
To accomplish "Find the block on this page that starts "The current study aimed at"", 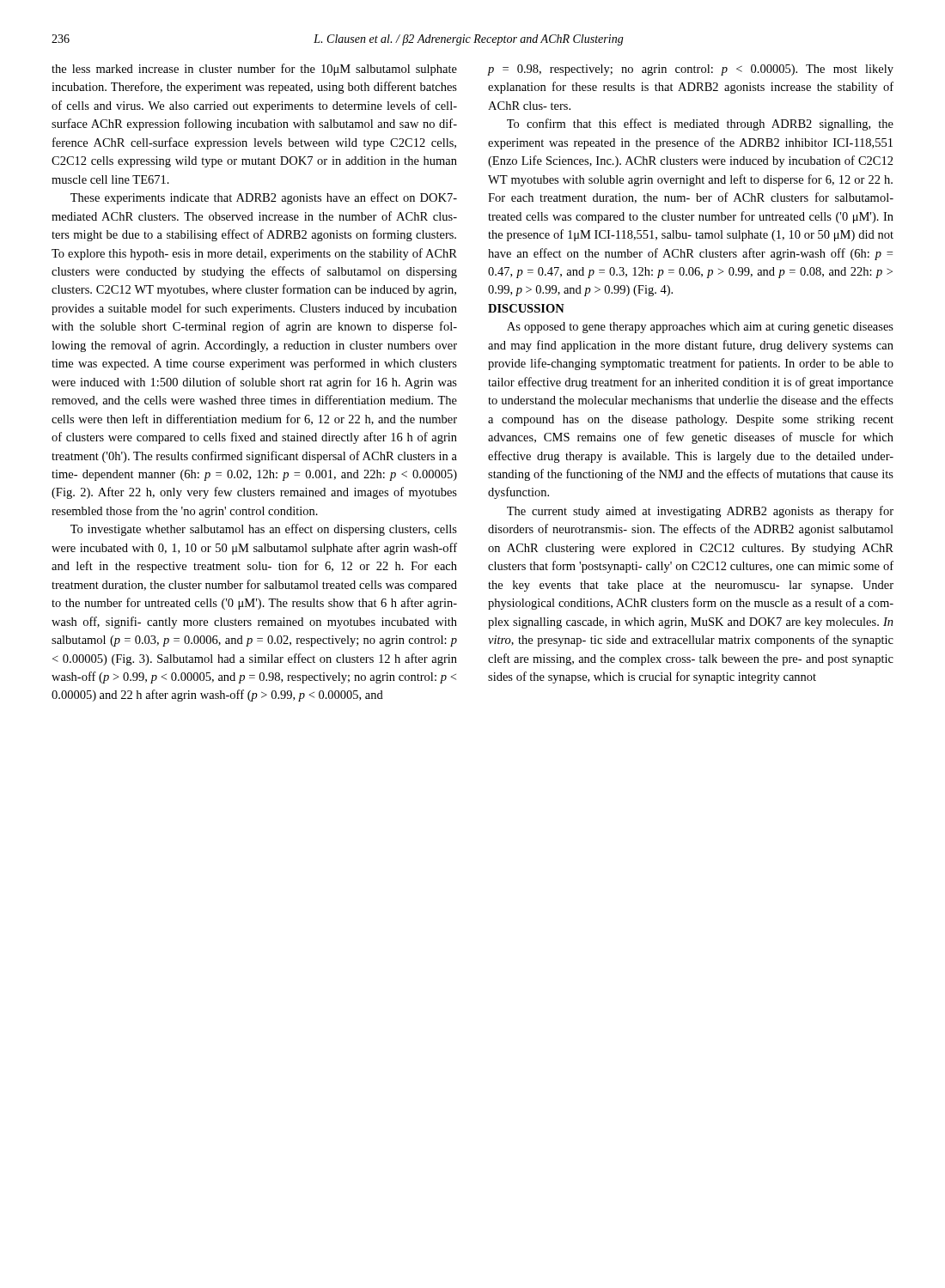I will [x=691, y=594].
